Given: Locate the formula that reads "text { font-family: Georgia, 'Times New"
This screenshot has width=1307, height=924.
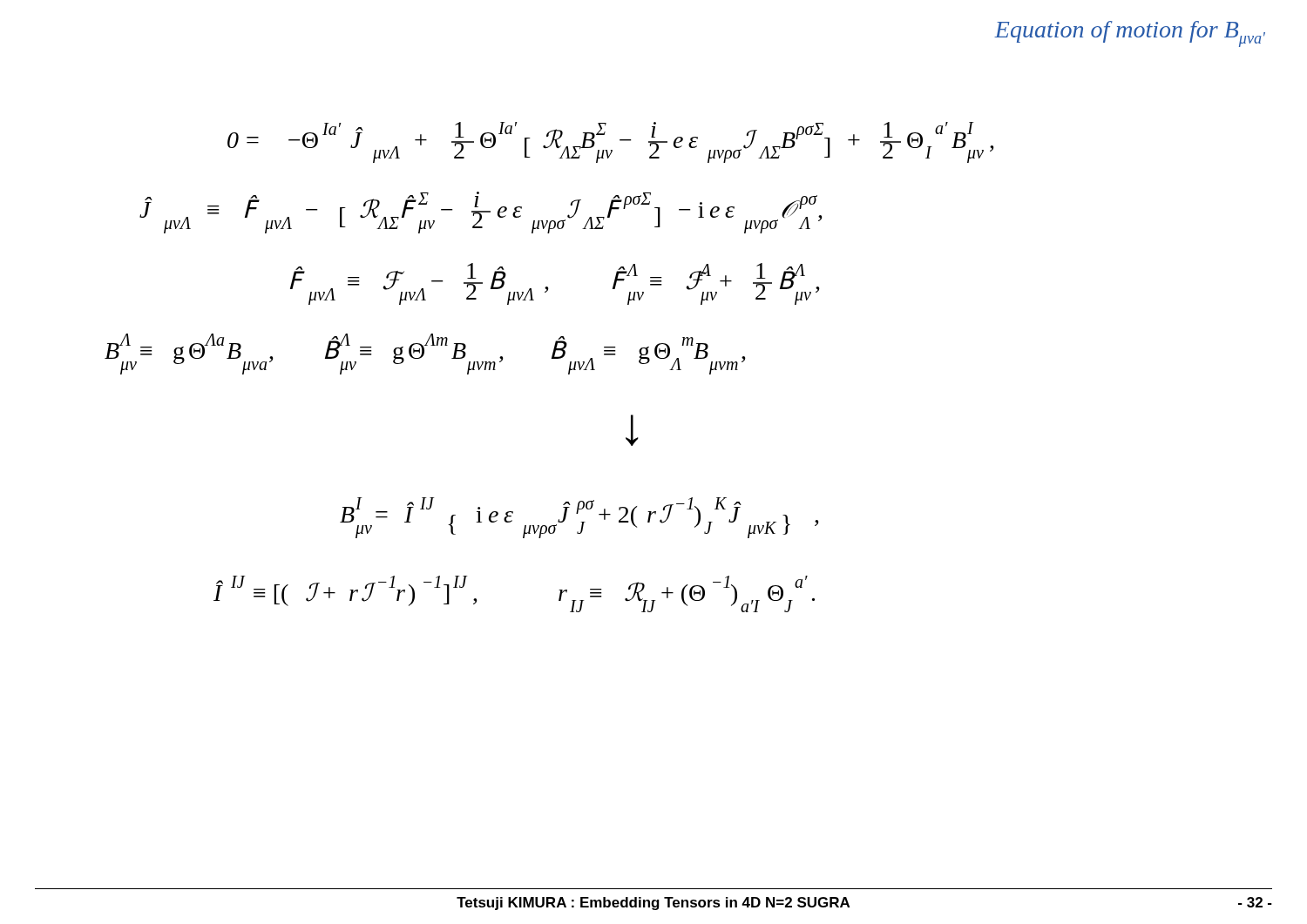Looking at the screenshot, I should tap(654, 409).
